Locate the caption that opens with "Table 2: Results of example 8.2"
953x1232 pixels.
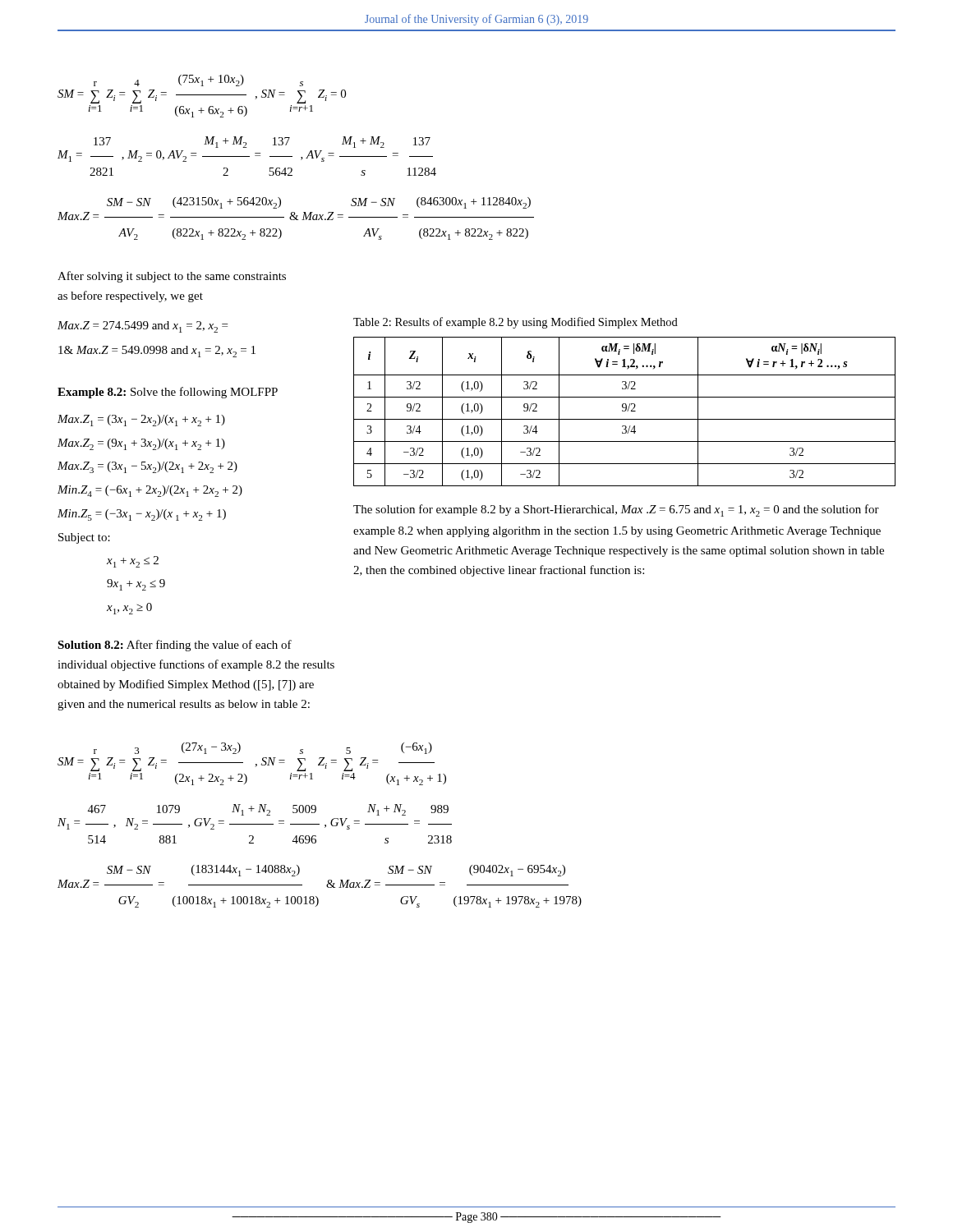[515, 322]
